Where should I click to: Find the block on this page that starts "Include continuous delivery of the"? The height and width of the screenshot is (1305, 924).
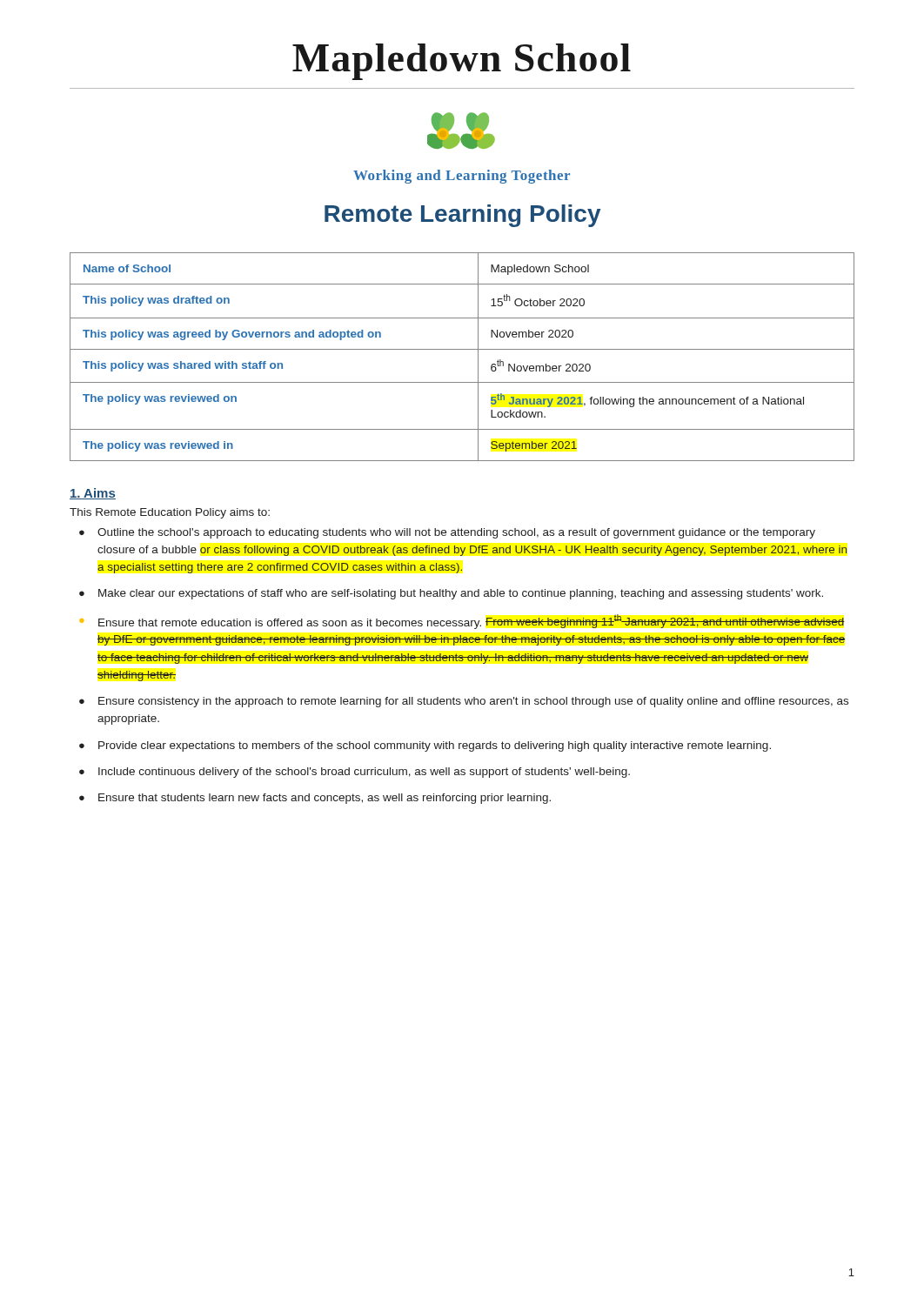364,771
